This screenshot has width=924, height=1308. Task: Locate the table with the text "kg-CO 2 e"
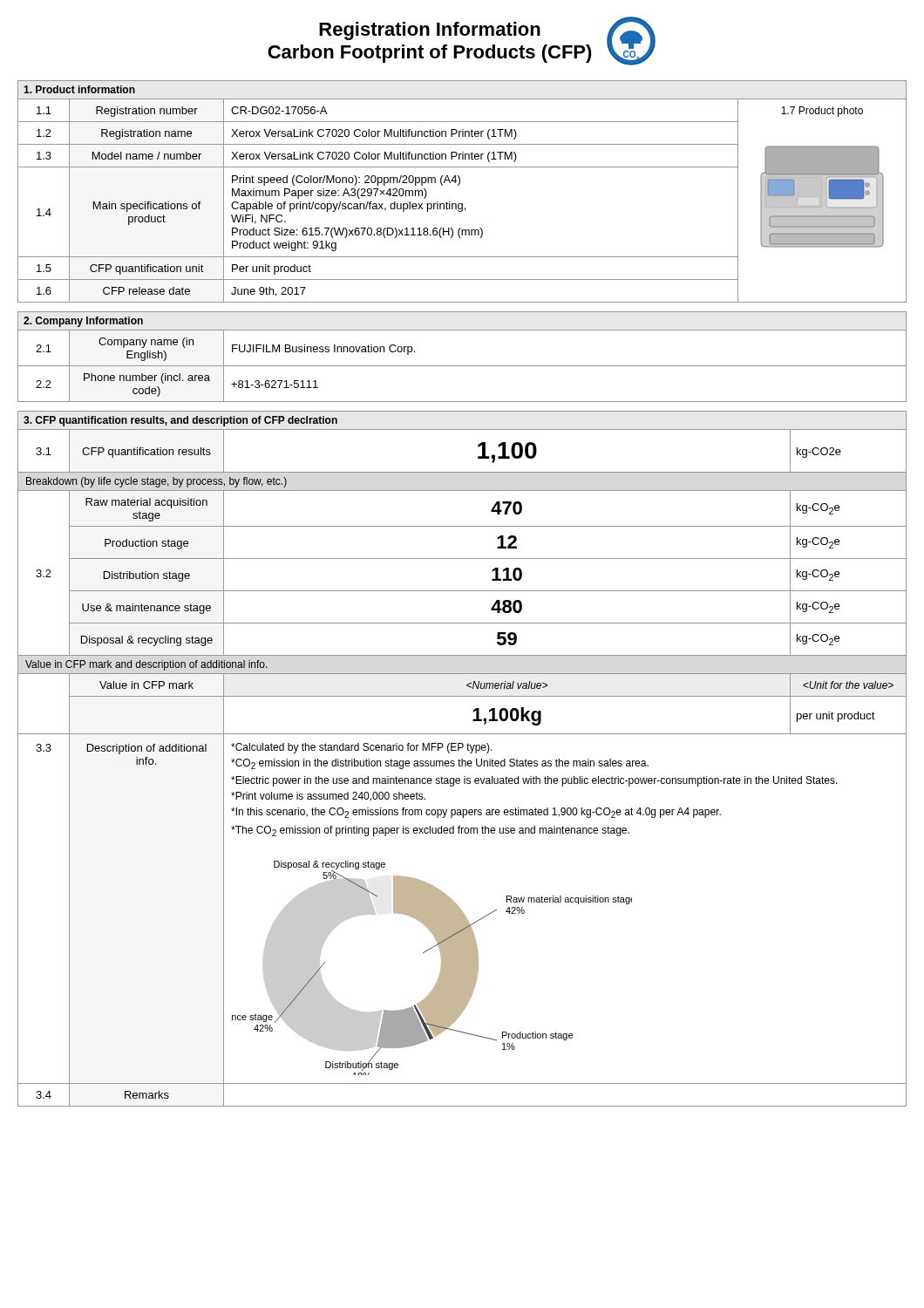[x=462, y=759]
